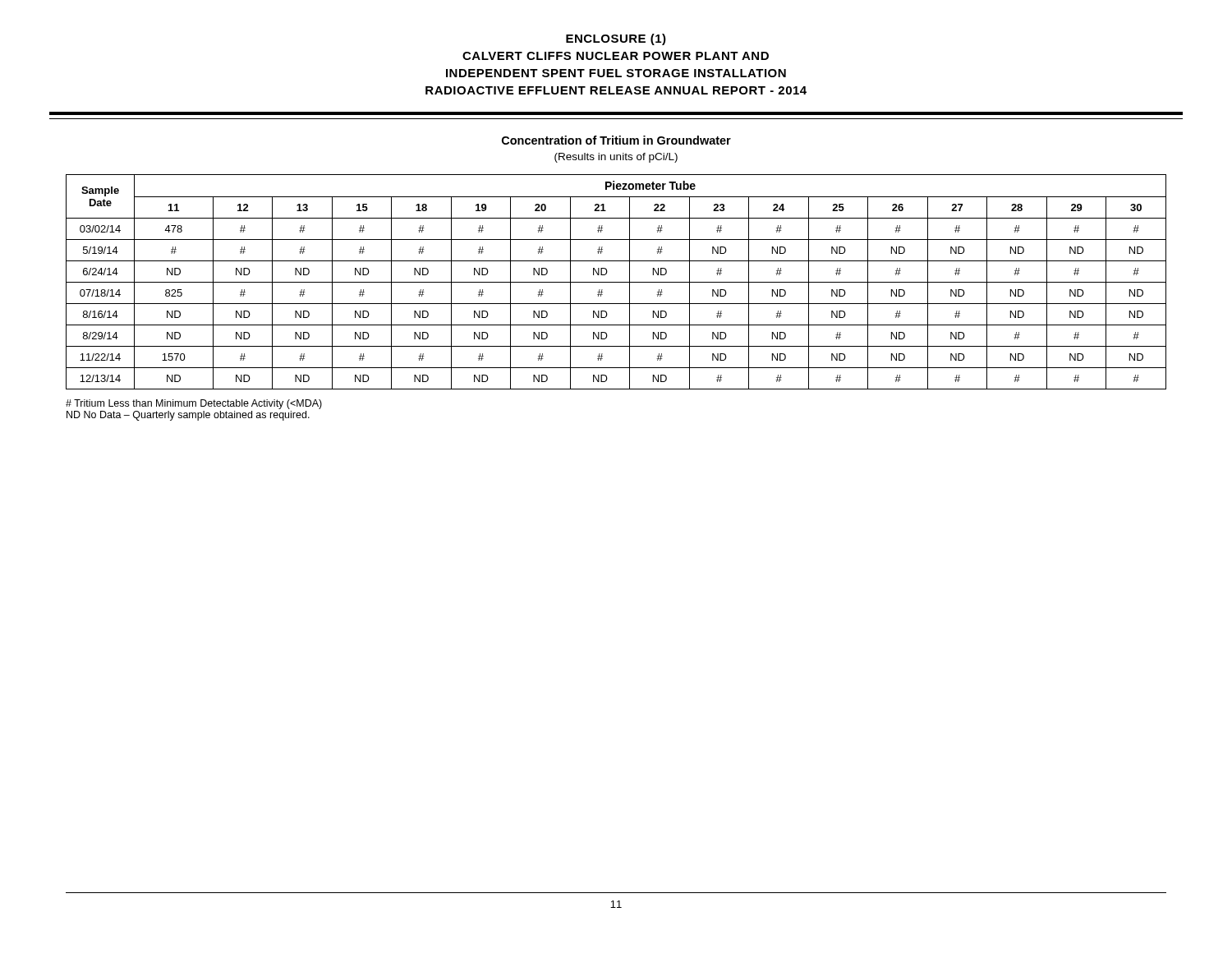Point to the passage starting "INDEPENDENT SPENT FUEL"

(x=616, y=73)
